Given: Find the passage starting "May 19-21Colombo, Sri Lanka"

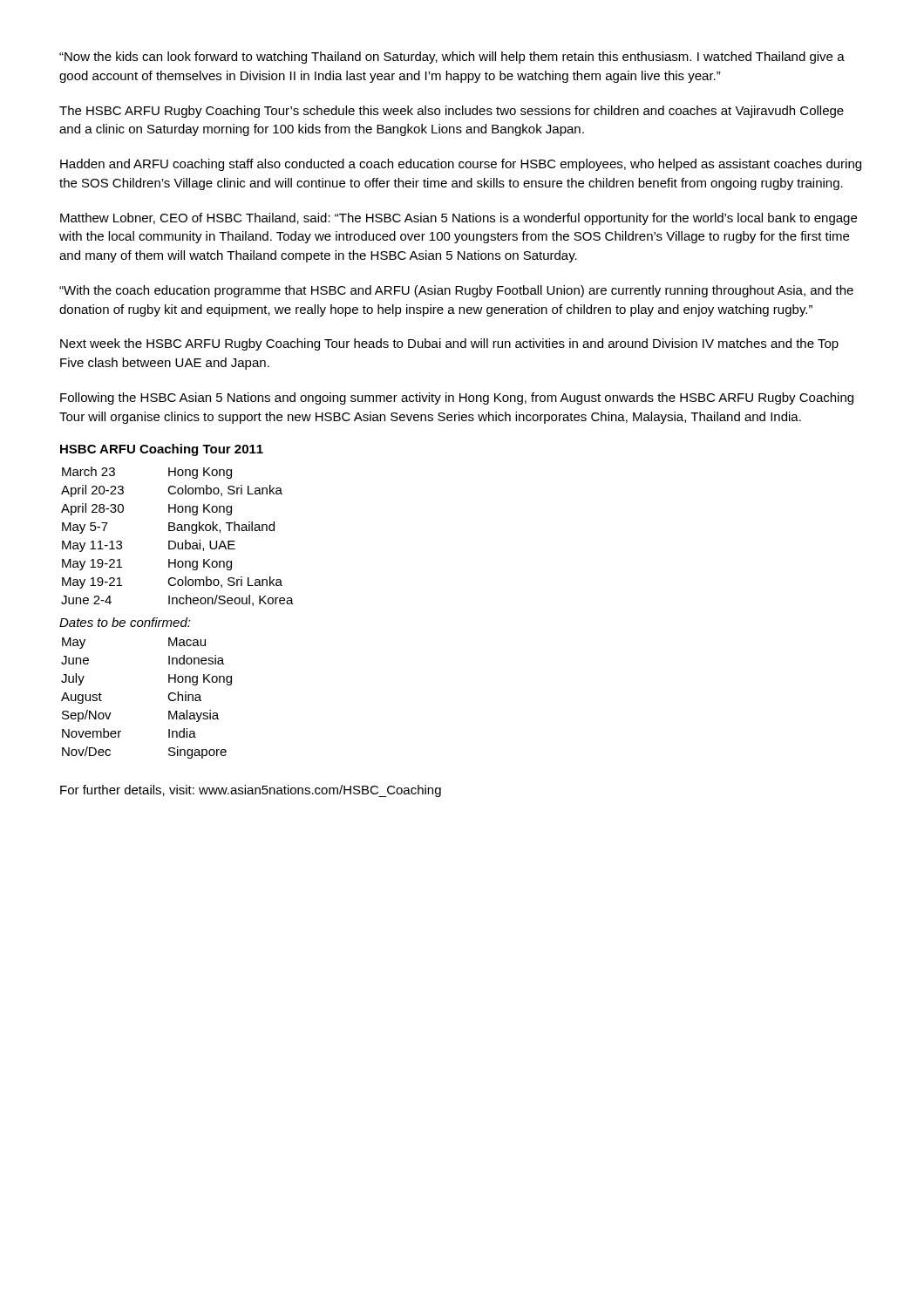Looking at the screenshot, I should click(177, 581).
